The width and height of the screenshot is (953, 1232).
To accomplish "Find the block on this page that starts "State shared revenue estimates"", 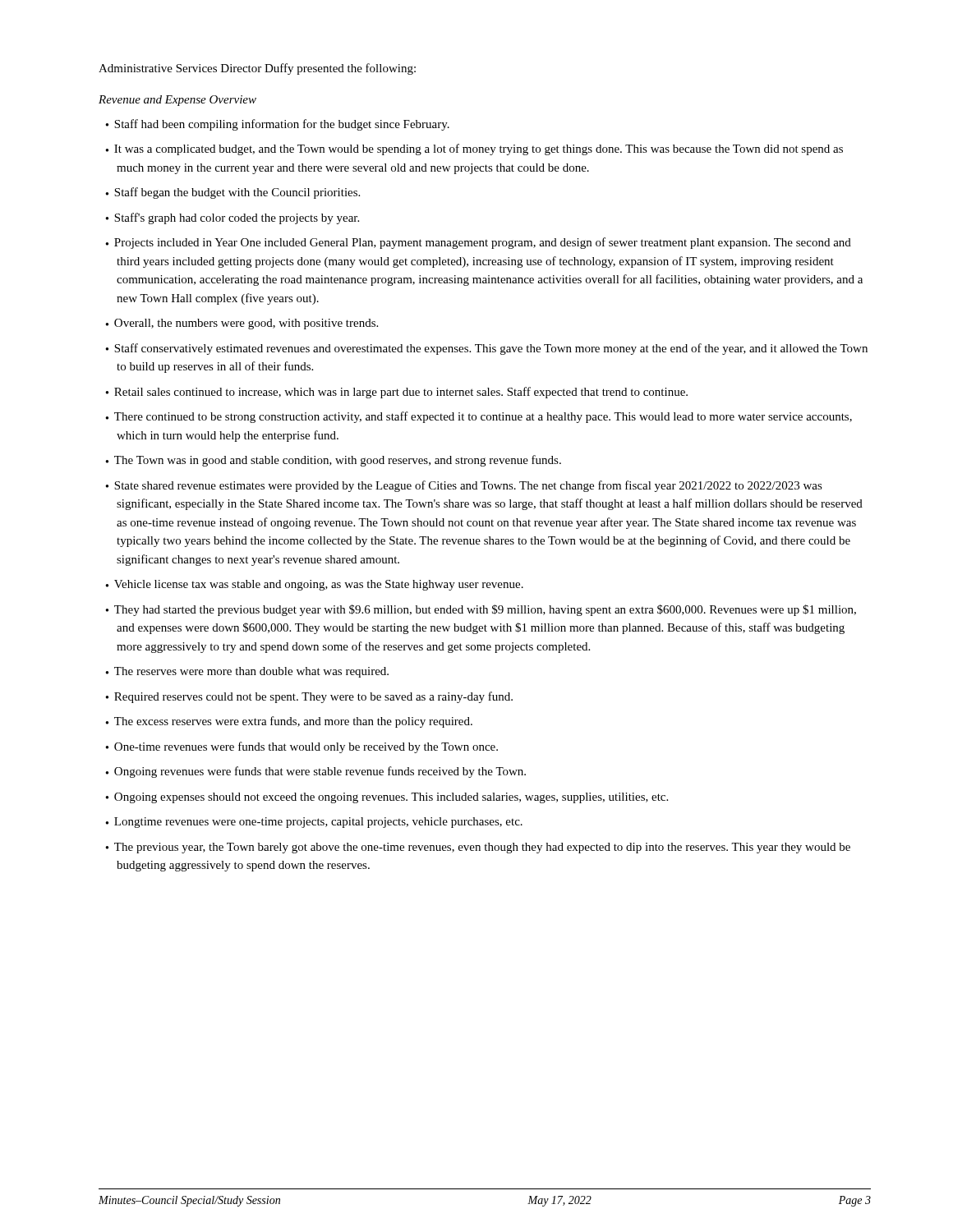I will (488, 522).
